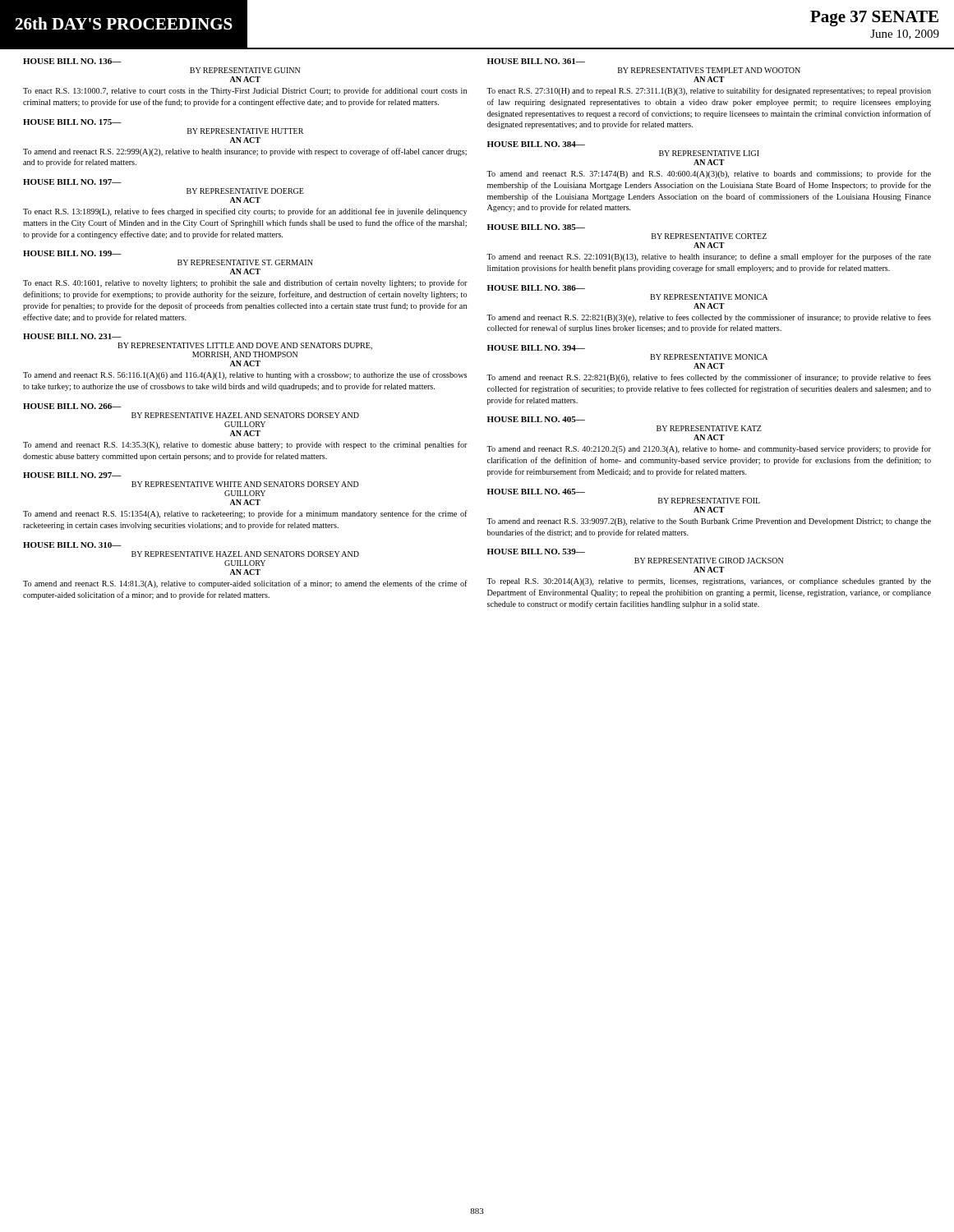Point to the passage starting "HOUSE BILL NO. 394— BY REPRESENTATIVE MONICA"
The width and height of the screenshot is (954, 1232).
(x=709, y=374)
